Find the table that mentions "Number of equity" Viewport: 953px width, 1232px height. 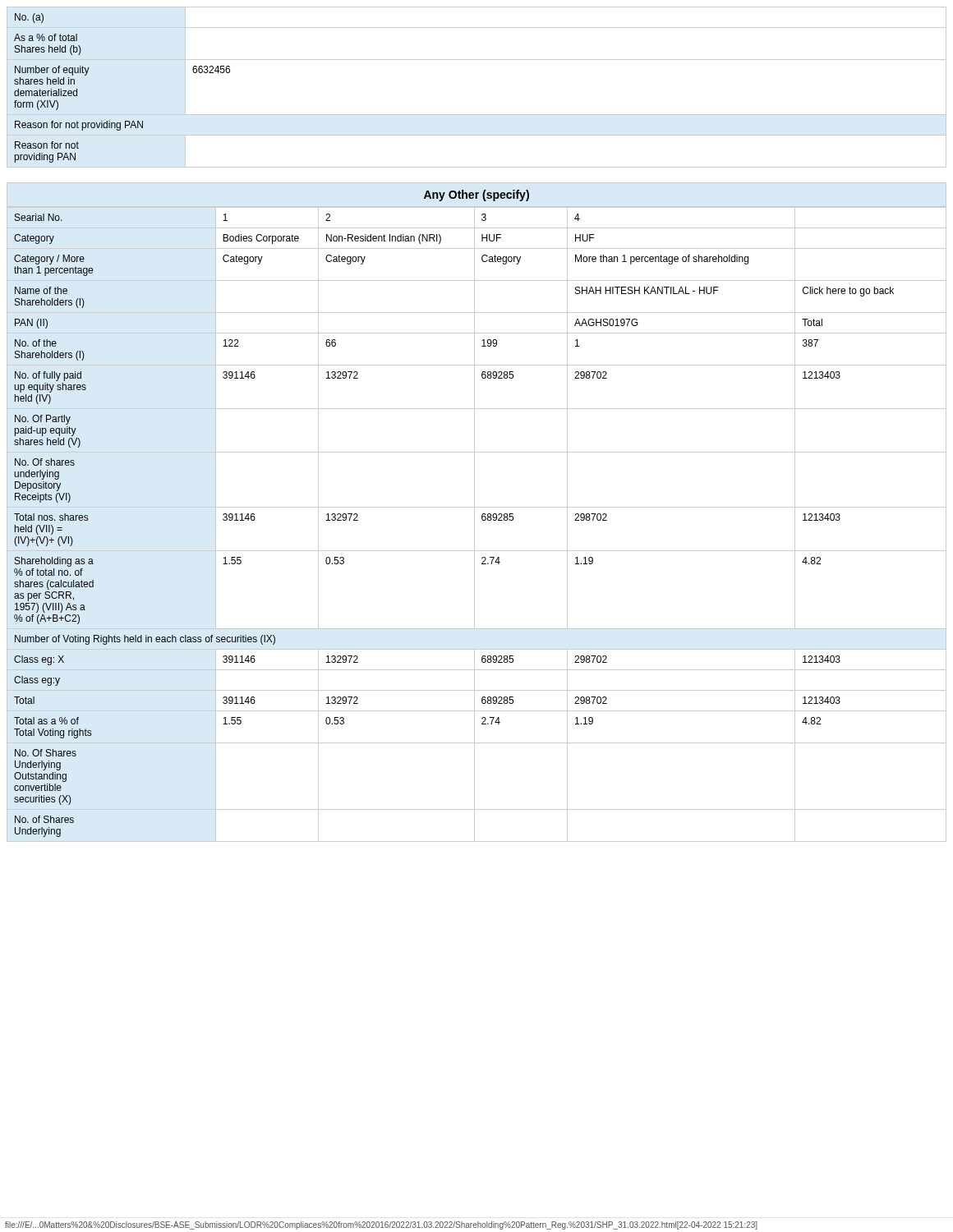pos(476,87)
